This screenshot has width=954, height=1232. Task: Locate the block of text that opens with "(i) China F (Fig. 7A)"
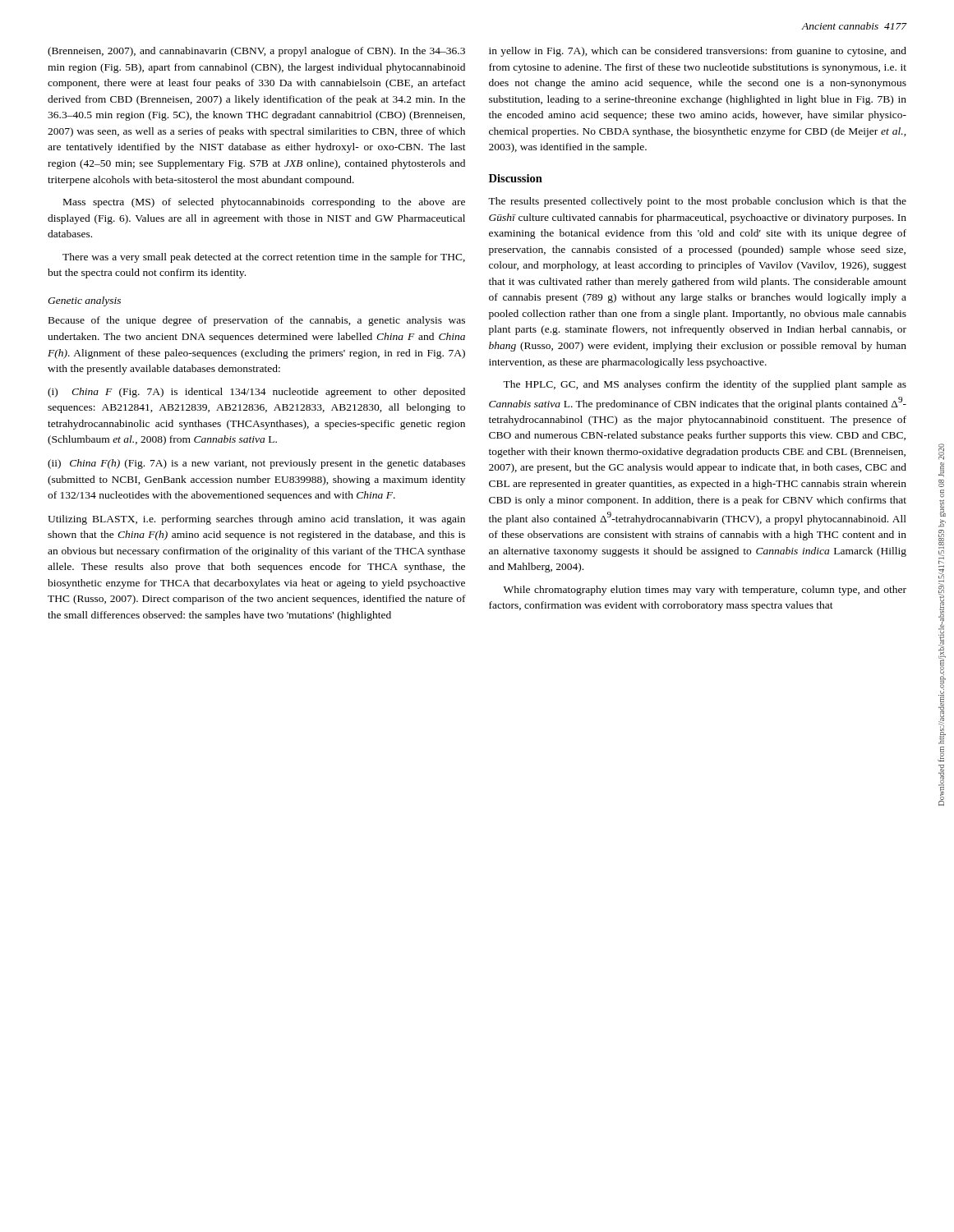click(x=257, y=415)
